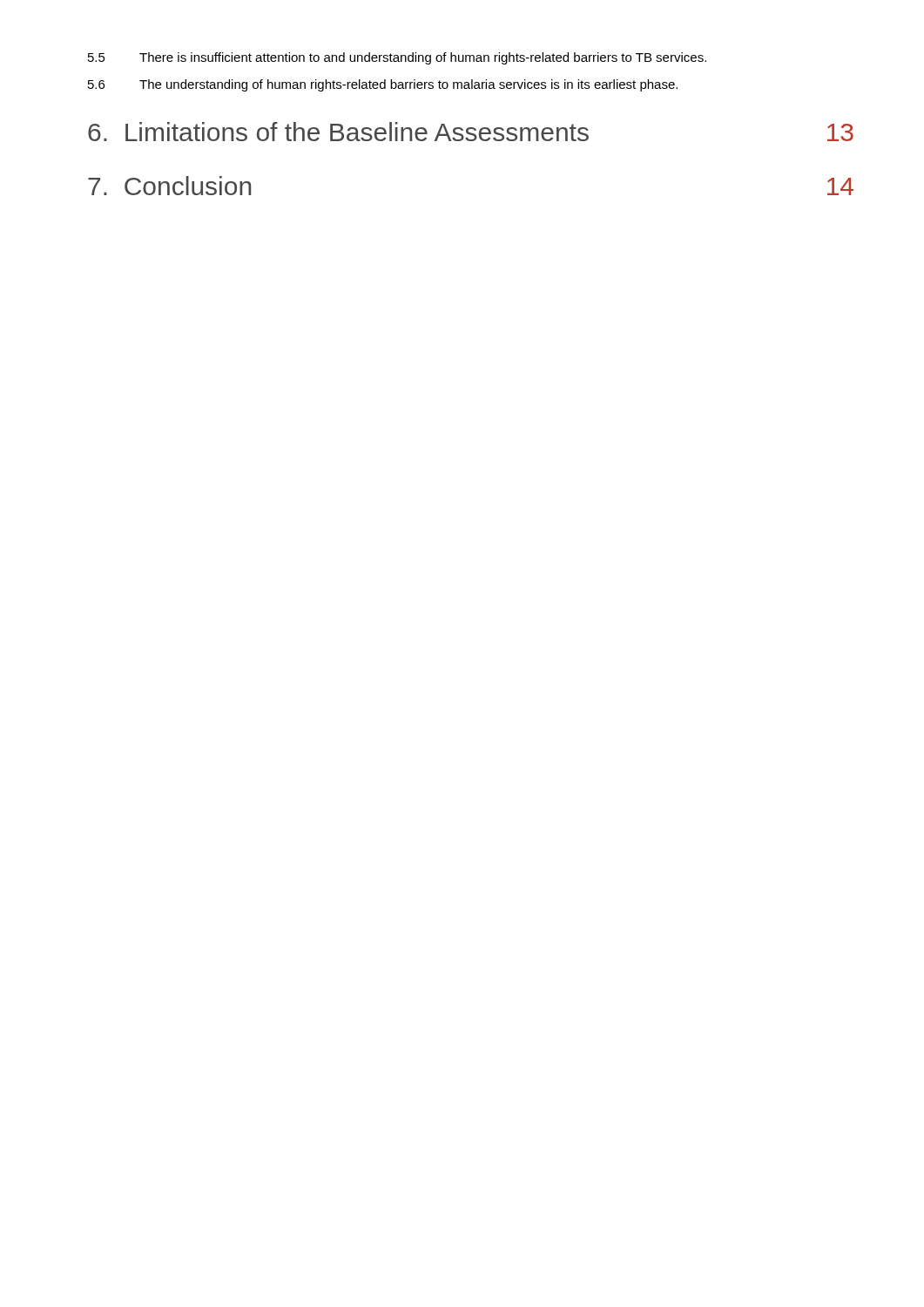Locate the element starting "6. Limitations of"

[471, 132]
